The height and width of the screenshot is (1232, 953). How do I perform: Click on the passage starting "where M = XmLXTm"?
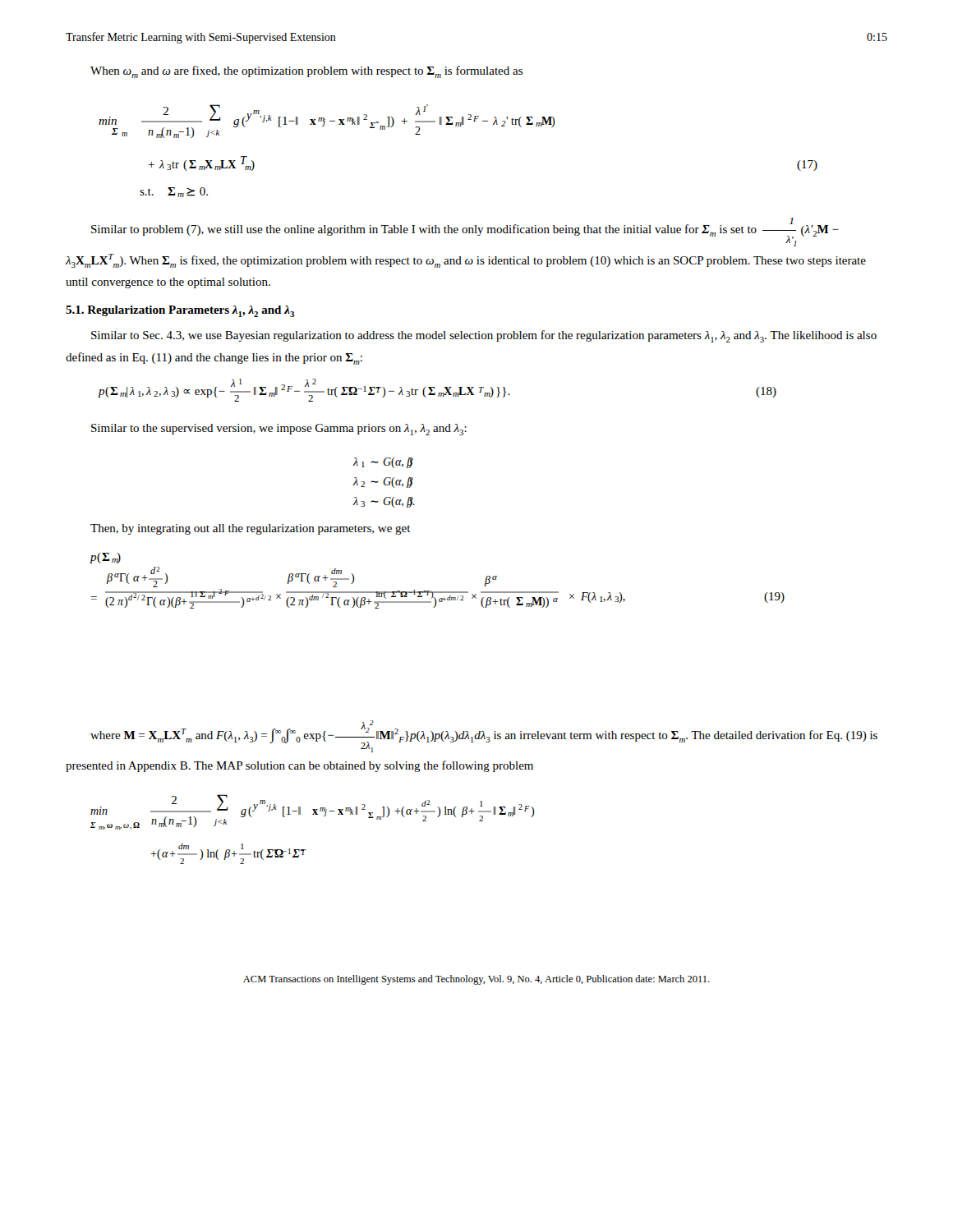(x=472, y=745)
